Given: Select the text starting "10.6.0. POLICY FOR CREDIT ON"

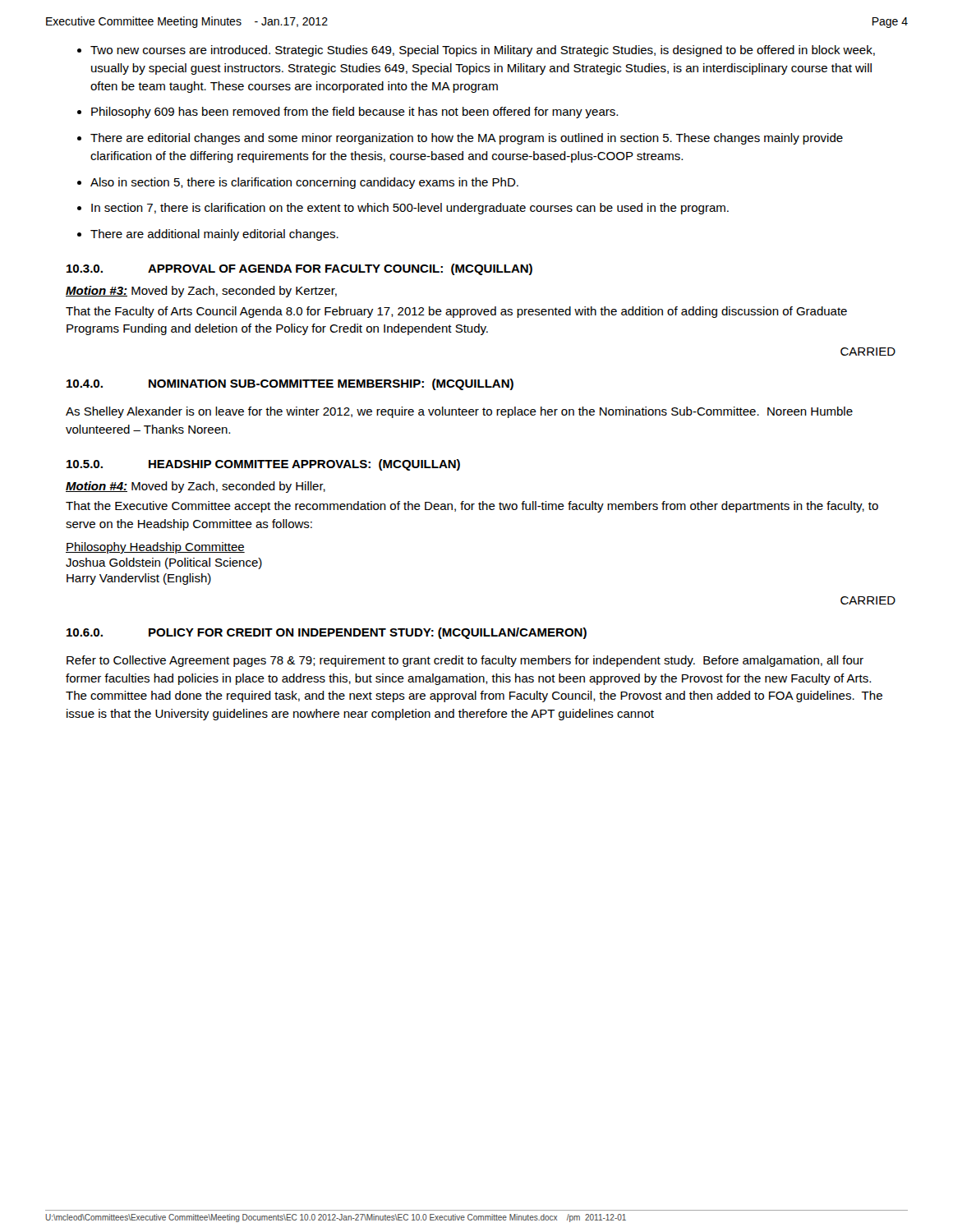Looking at the screenshot, I should 326,632.
